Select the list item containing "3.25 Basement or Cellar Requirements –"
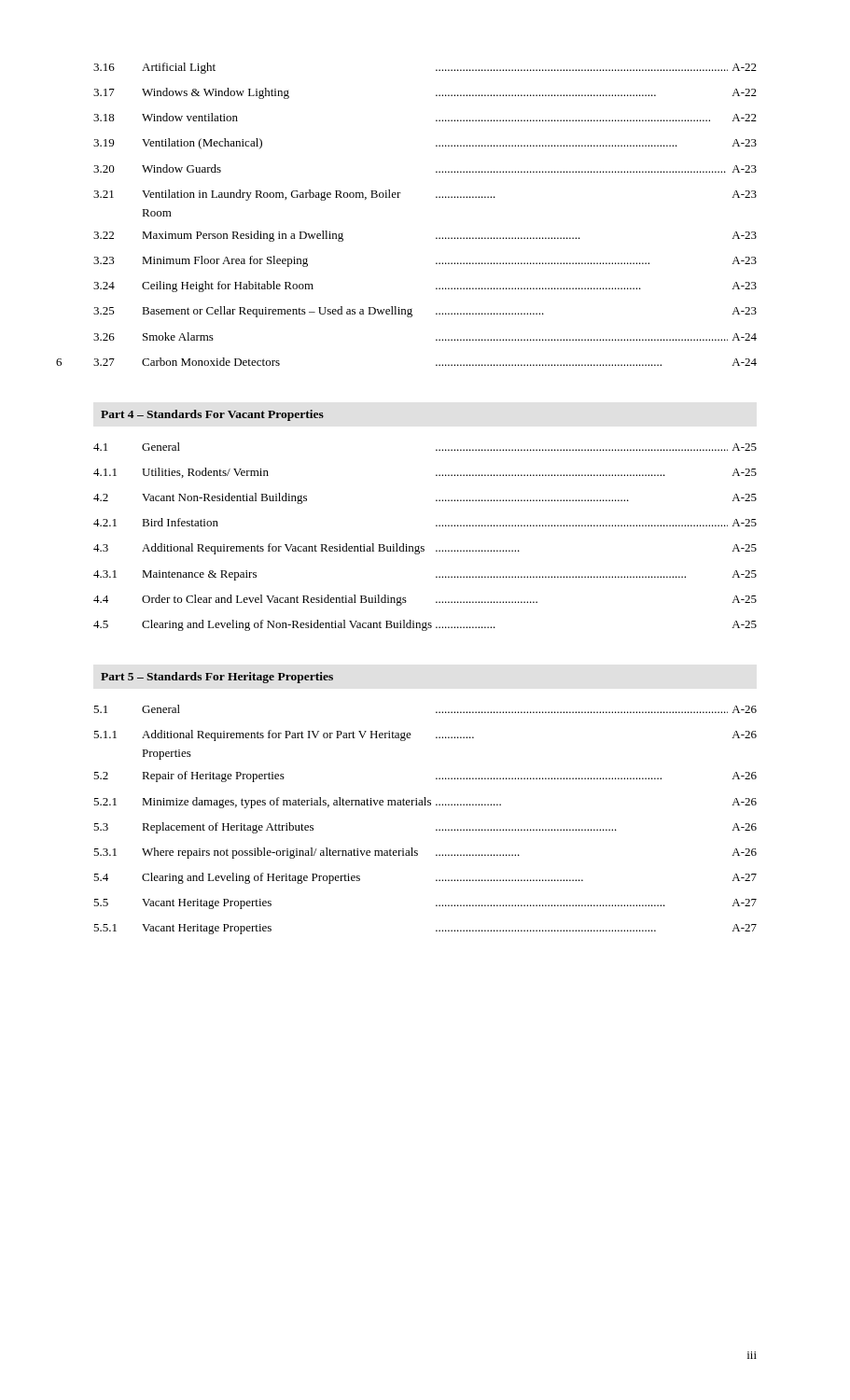Viewport: 850px width, 1400px height. 425,313
